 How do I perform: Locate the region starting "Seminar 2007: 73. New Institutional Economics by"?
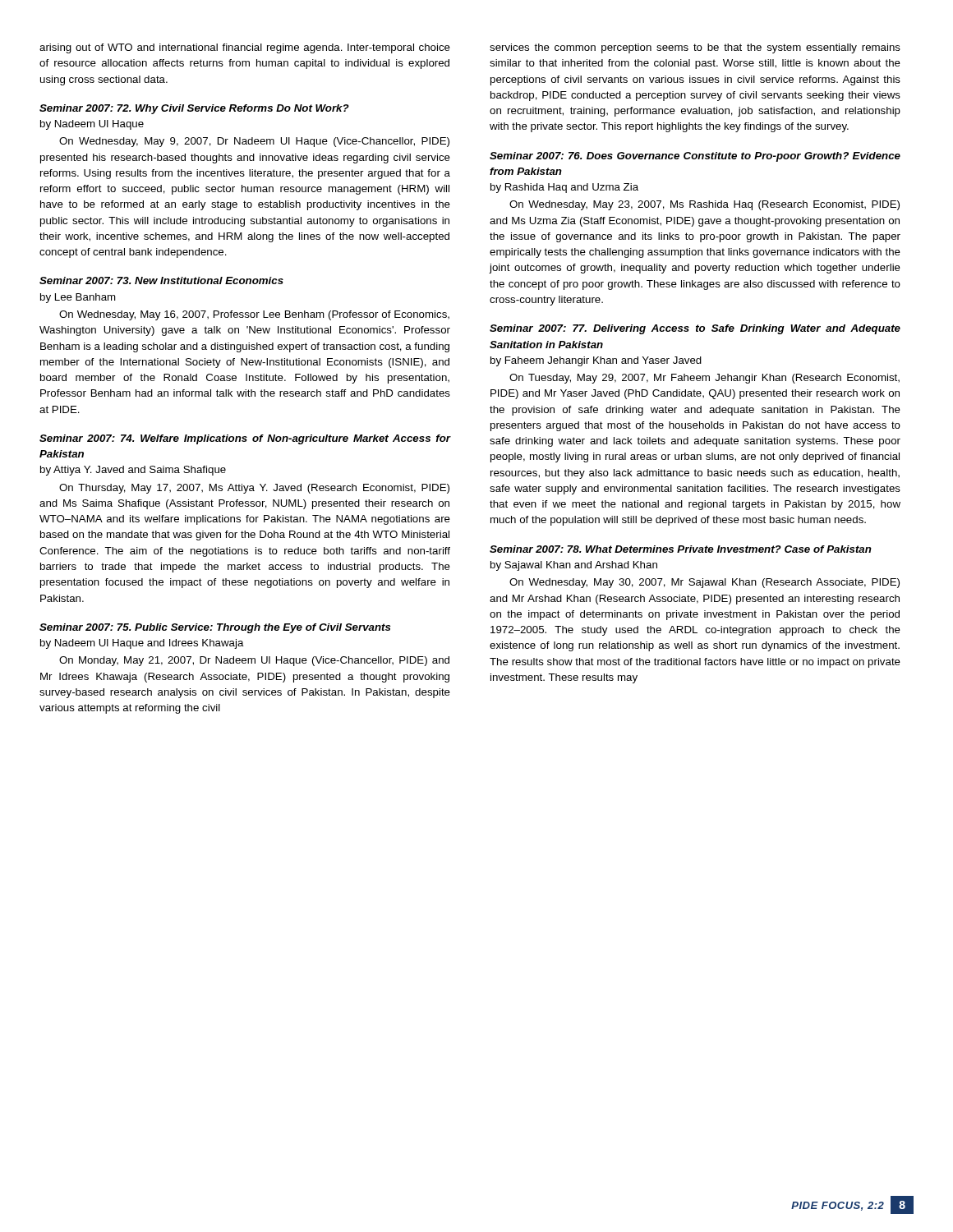161,289
